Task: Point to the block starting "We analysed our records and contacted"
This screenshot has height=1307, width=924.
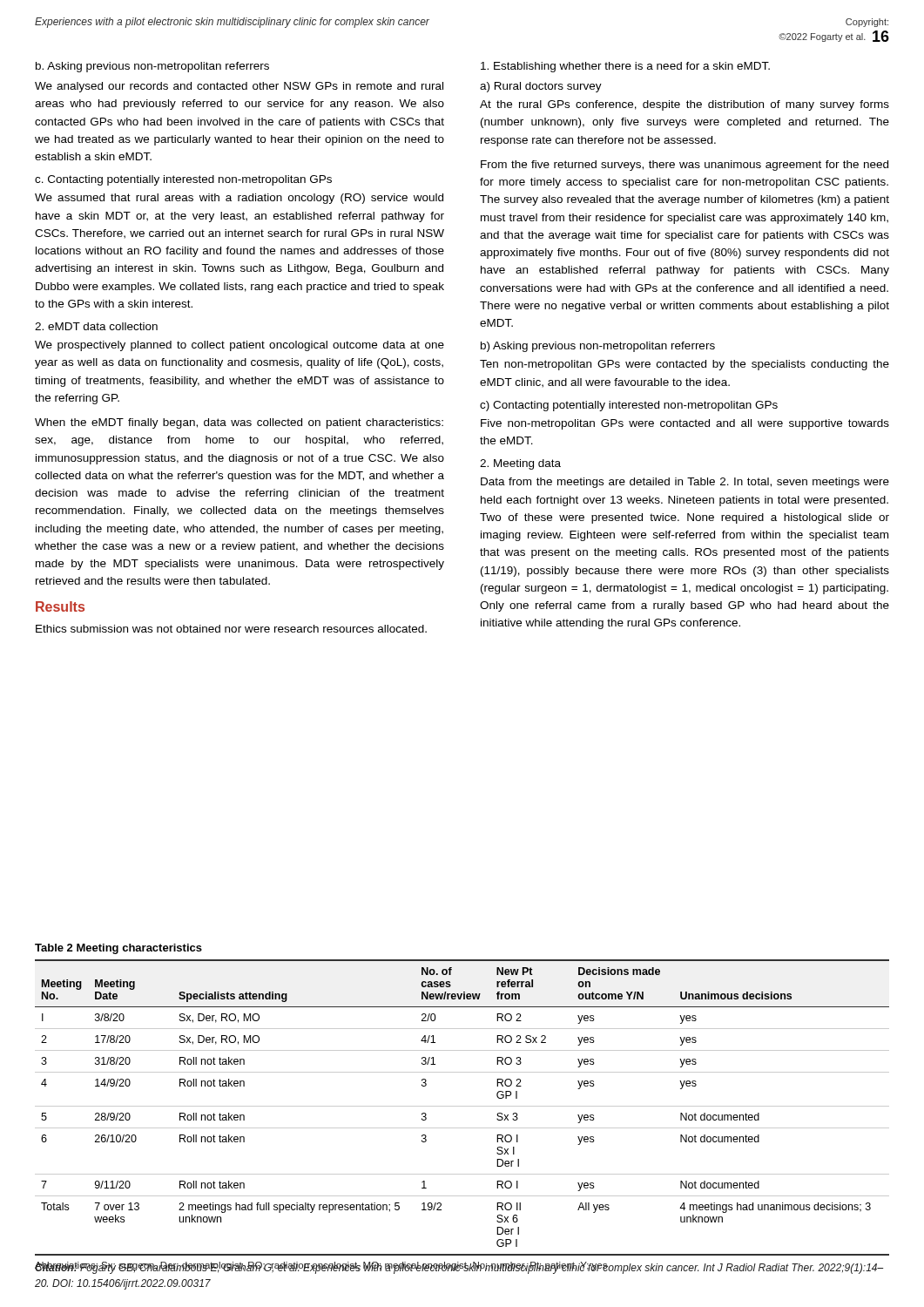Action: pyautogui.click(x=240, y=122)
